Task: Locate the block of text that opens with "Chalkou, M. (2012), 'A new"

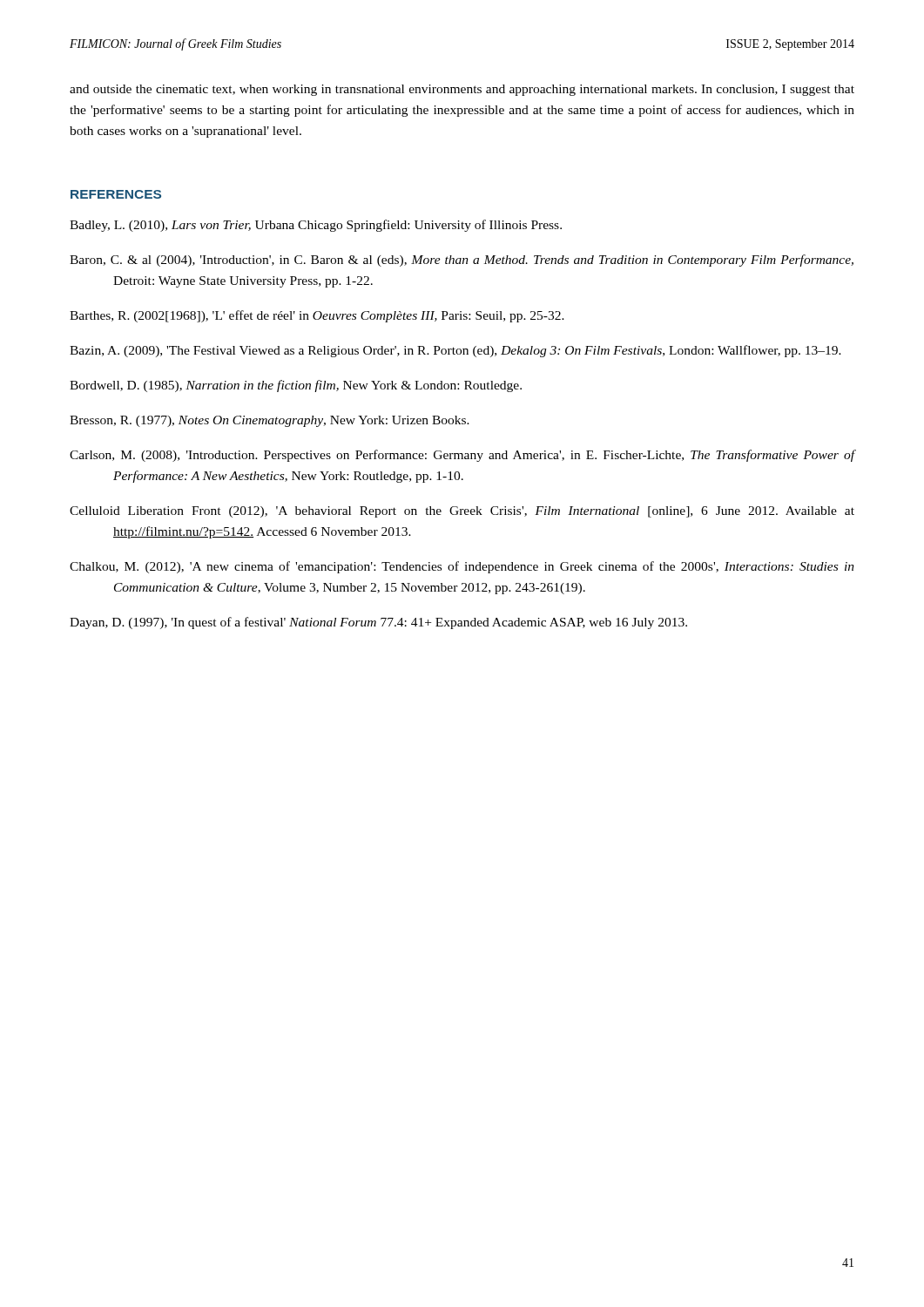Action: [462, 577]
